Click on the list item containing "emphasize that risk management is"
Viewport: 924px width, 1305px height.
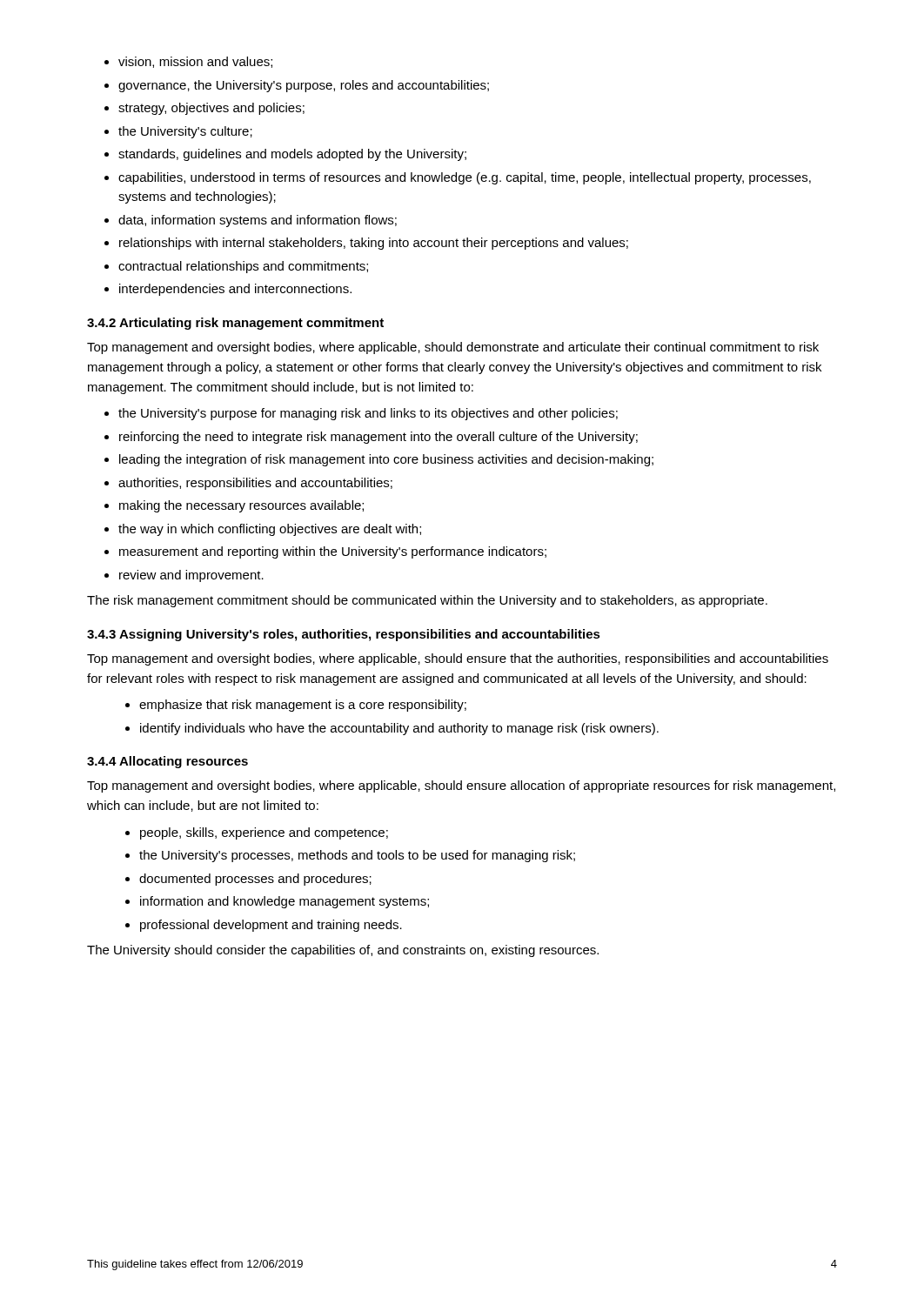click(x=462, y=716)
